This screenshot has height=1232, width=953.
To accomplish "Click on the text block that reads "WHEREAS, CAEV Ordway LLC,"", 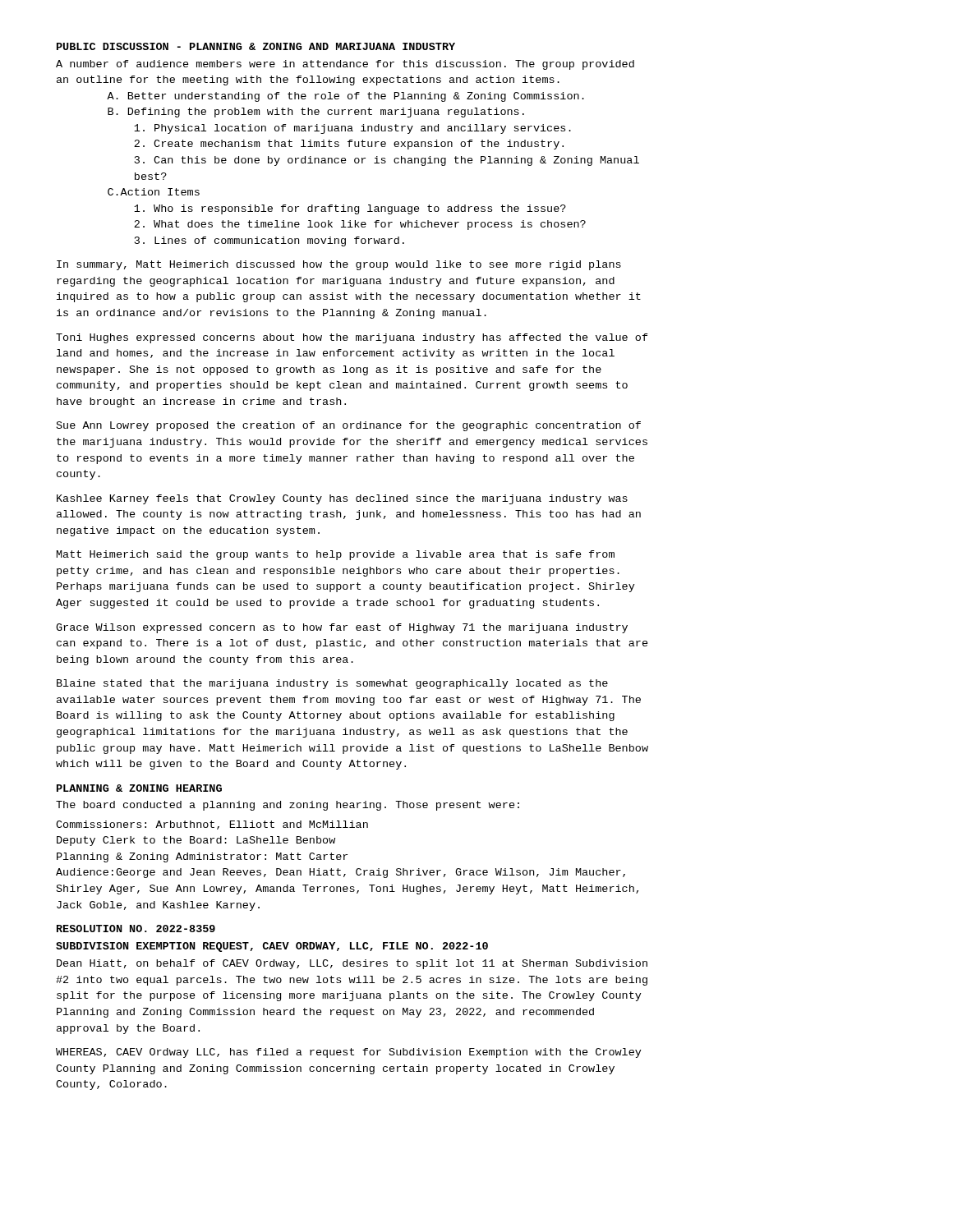I will (349, 1069).
